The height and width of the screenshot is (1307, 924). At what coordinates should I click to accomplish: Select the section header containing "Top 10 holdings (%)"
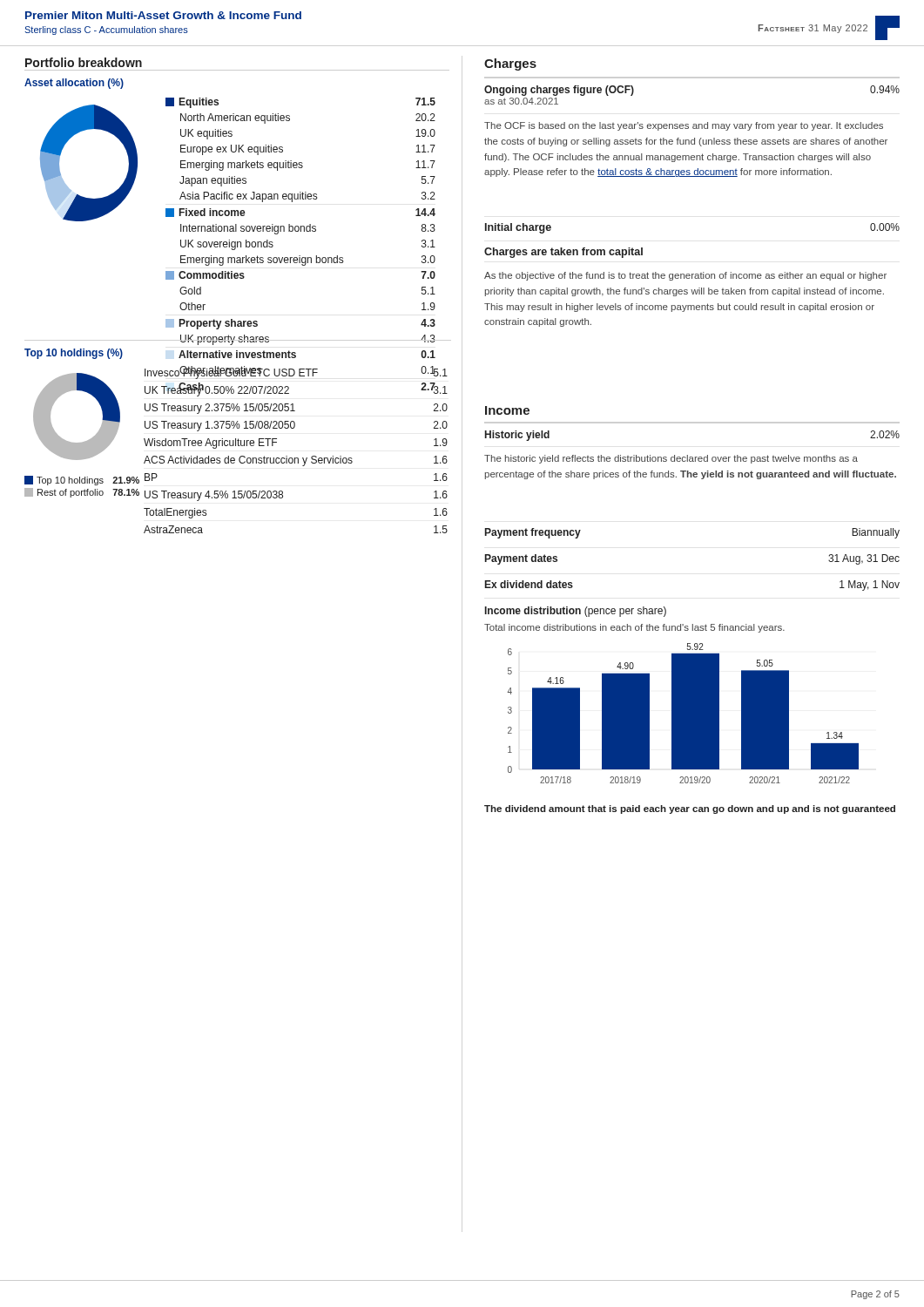point(74,353)
